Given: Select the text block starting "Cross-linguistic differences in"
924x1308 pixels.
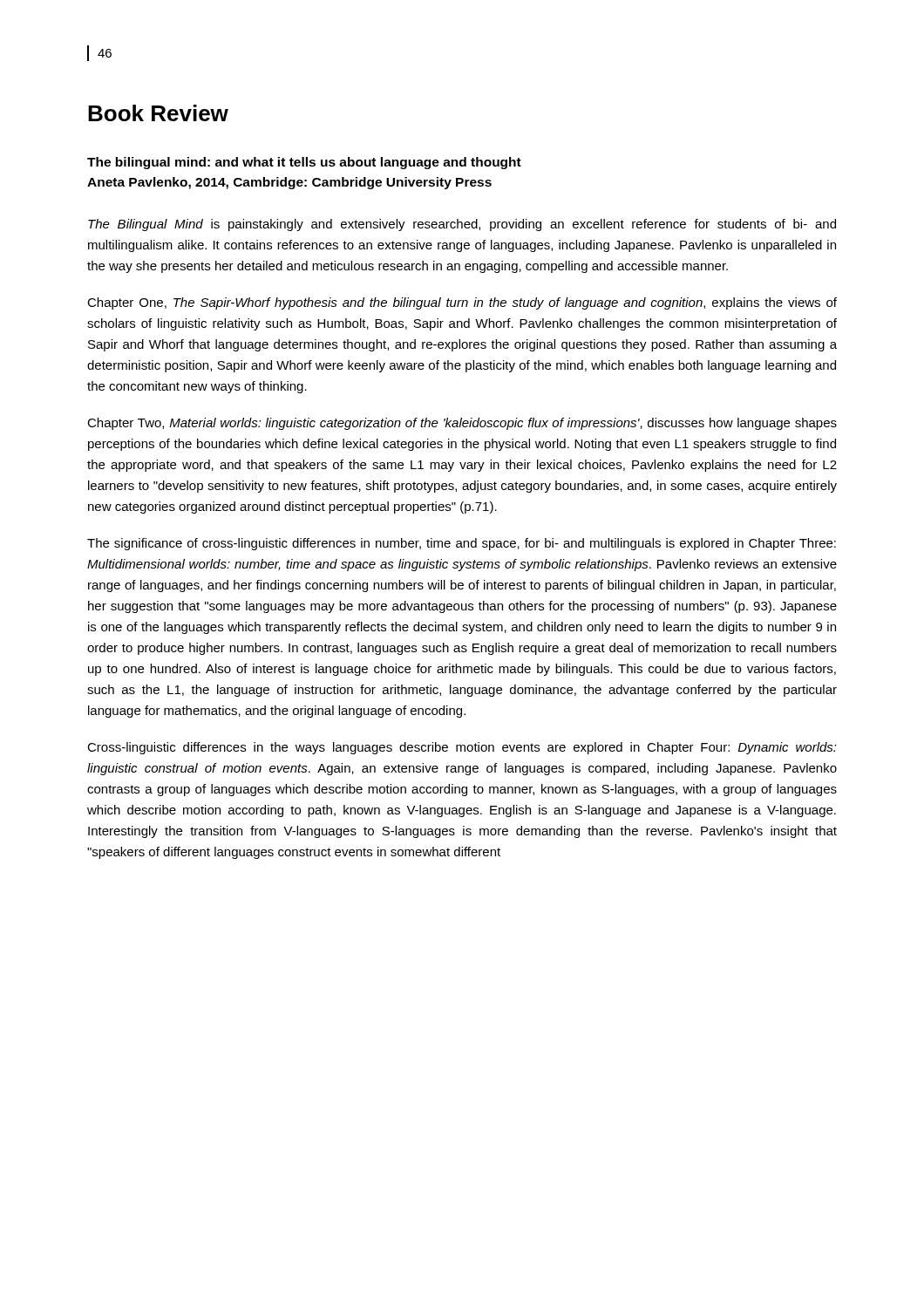Looking at the screenshot, I should click(462, 799).
